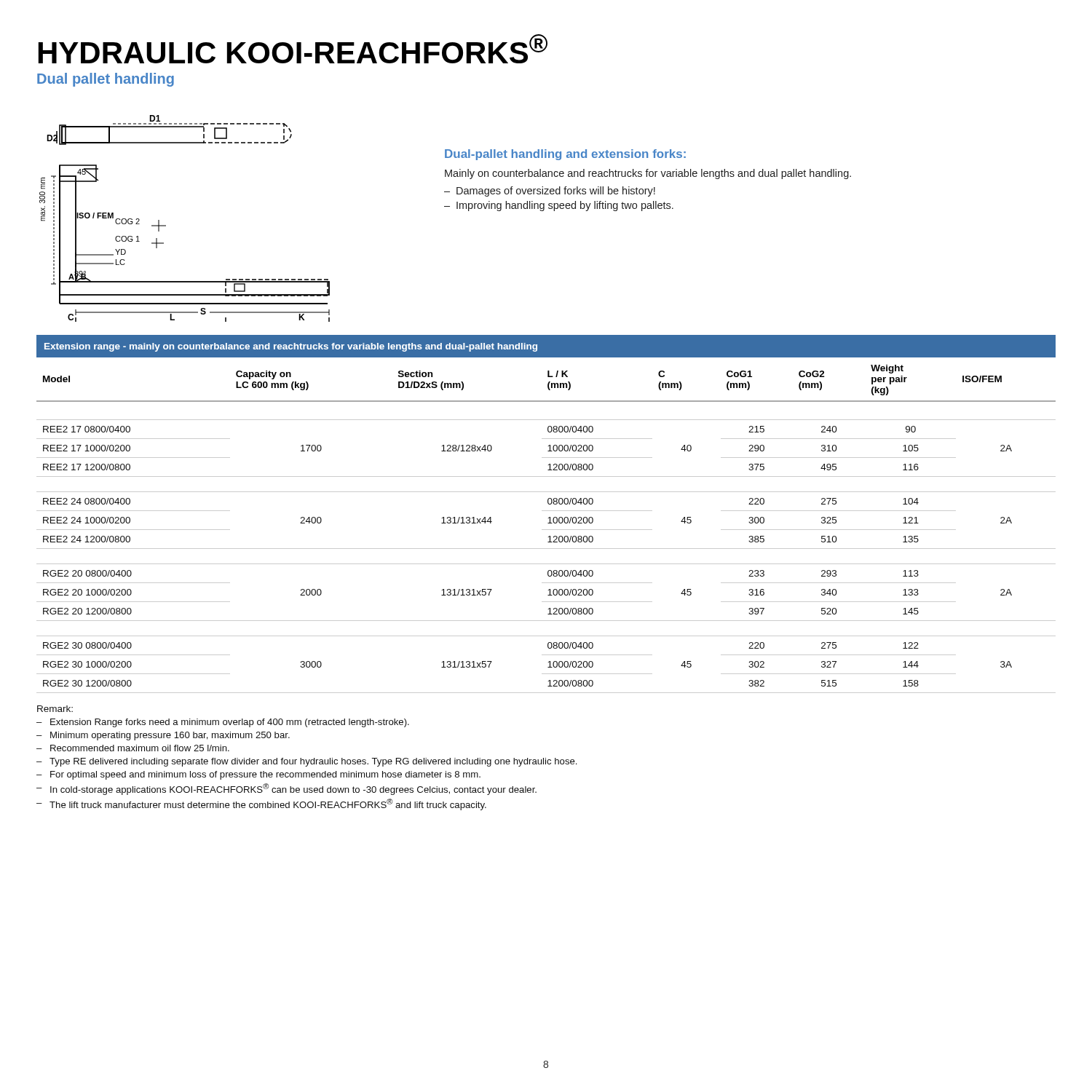Click on the list item that reads "– Minimum operating"
Image resolution: width=1092 pixels, height=1092 pixels.
[163, 735]
